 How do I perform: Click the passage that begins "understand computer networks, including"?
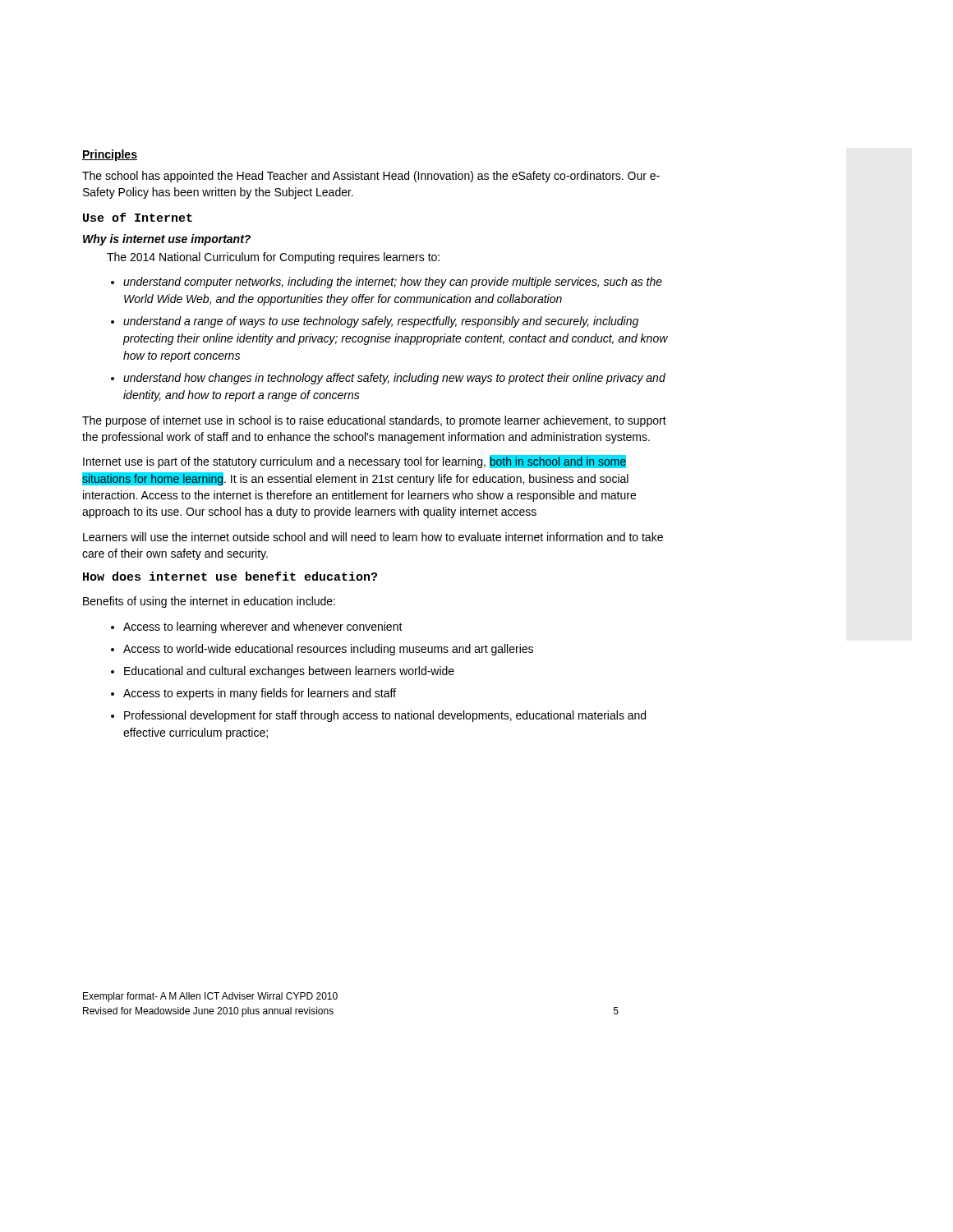[393, 290]
